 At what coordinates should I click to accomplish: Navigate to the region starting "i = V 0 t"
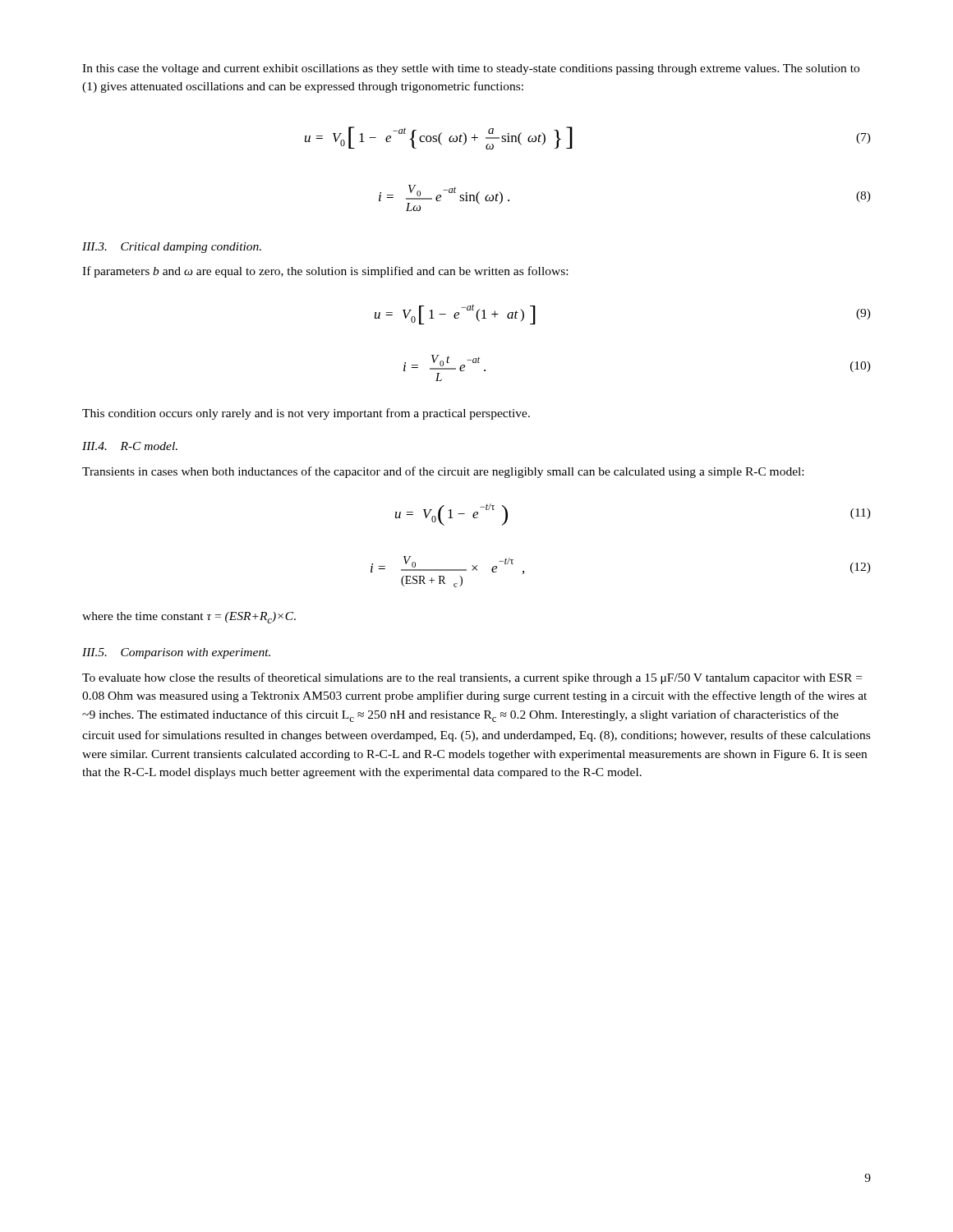[442, 368]
